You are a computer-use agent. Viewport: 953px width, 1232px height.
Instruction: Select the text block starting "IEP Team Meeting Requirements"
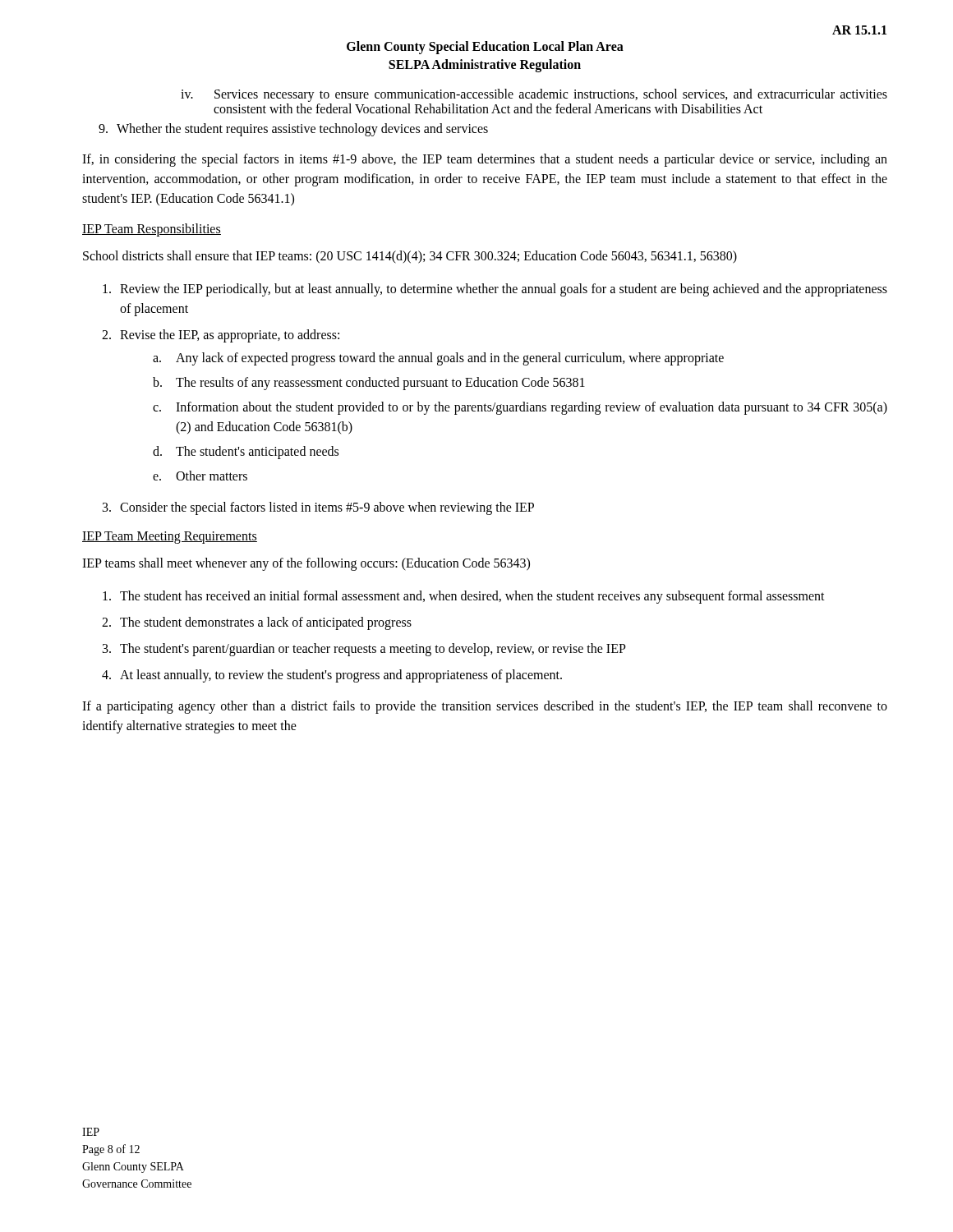[x=169, y=536]
